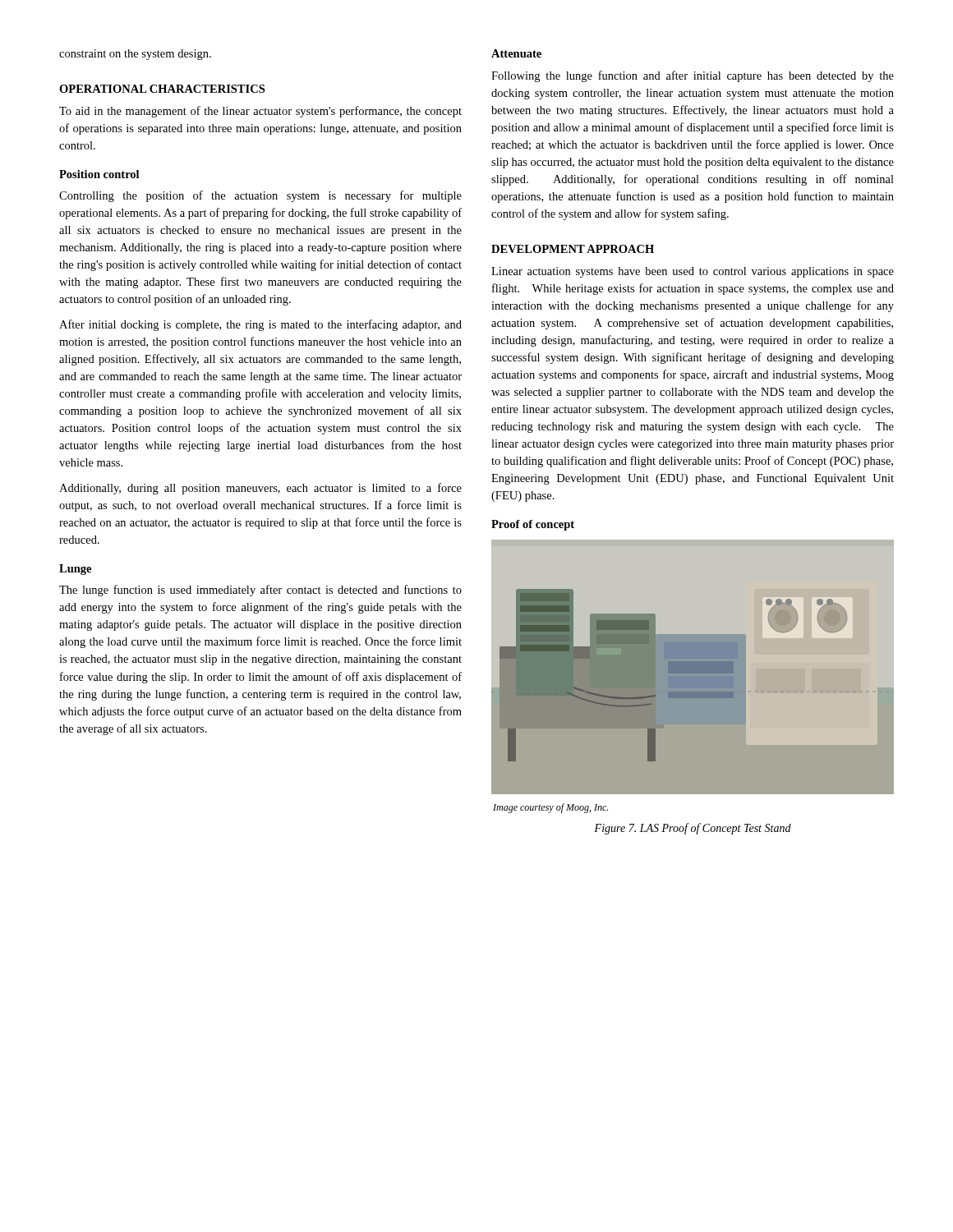
Task: Locate the section header containing "Position control"
Action: tap(99, 174)
